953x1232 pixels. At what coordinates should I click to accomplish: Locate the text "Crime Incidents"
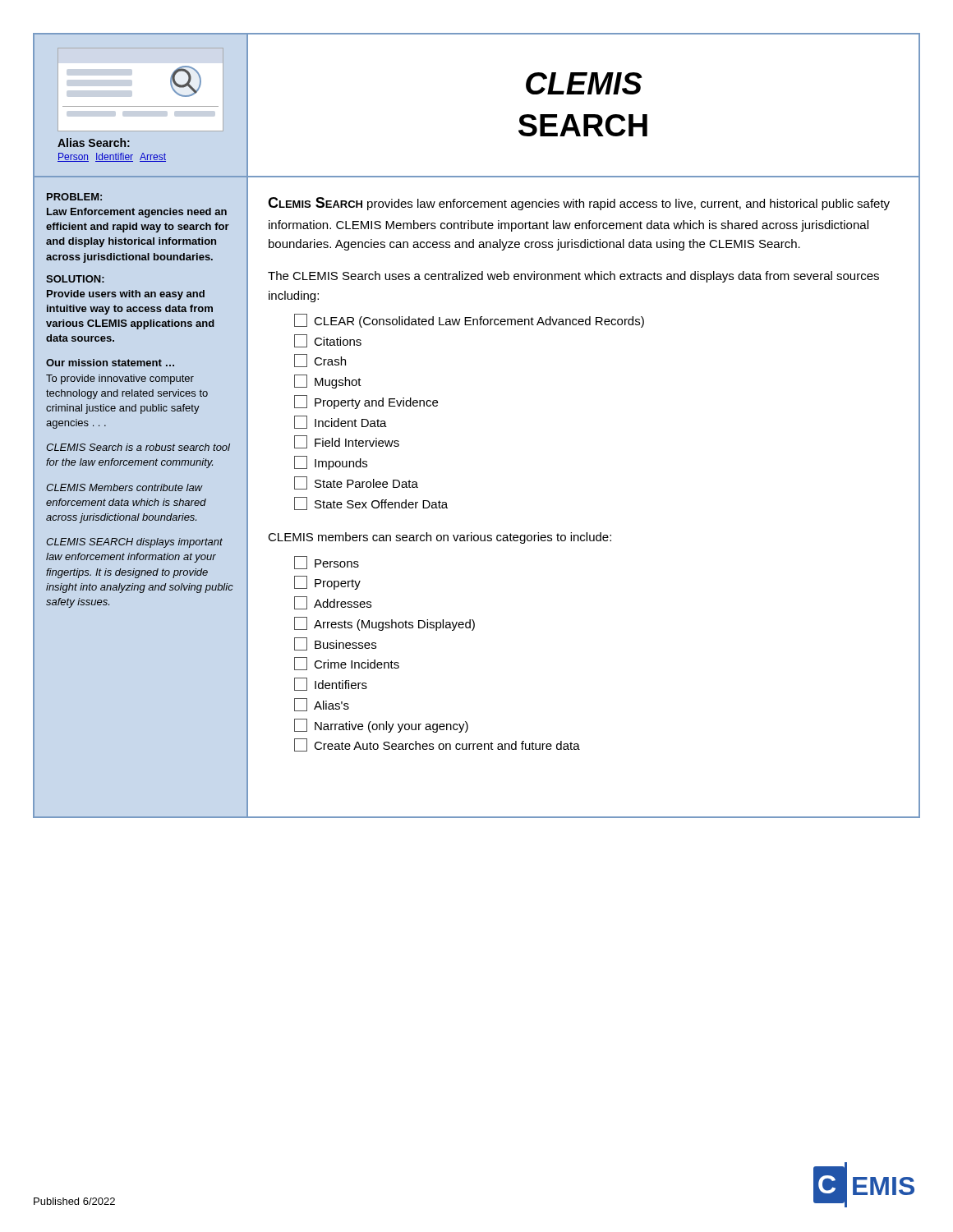point(347,665)
